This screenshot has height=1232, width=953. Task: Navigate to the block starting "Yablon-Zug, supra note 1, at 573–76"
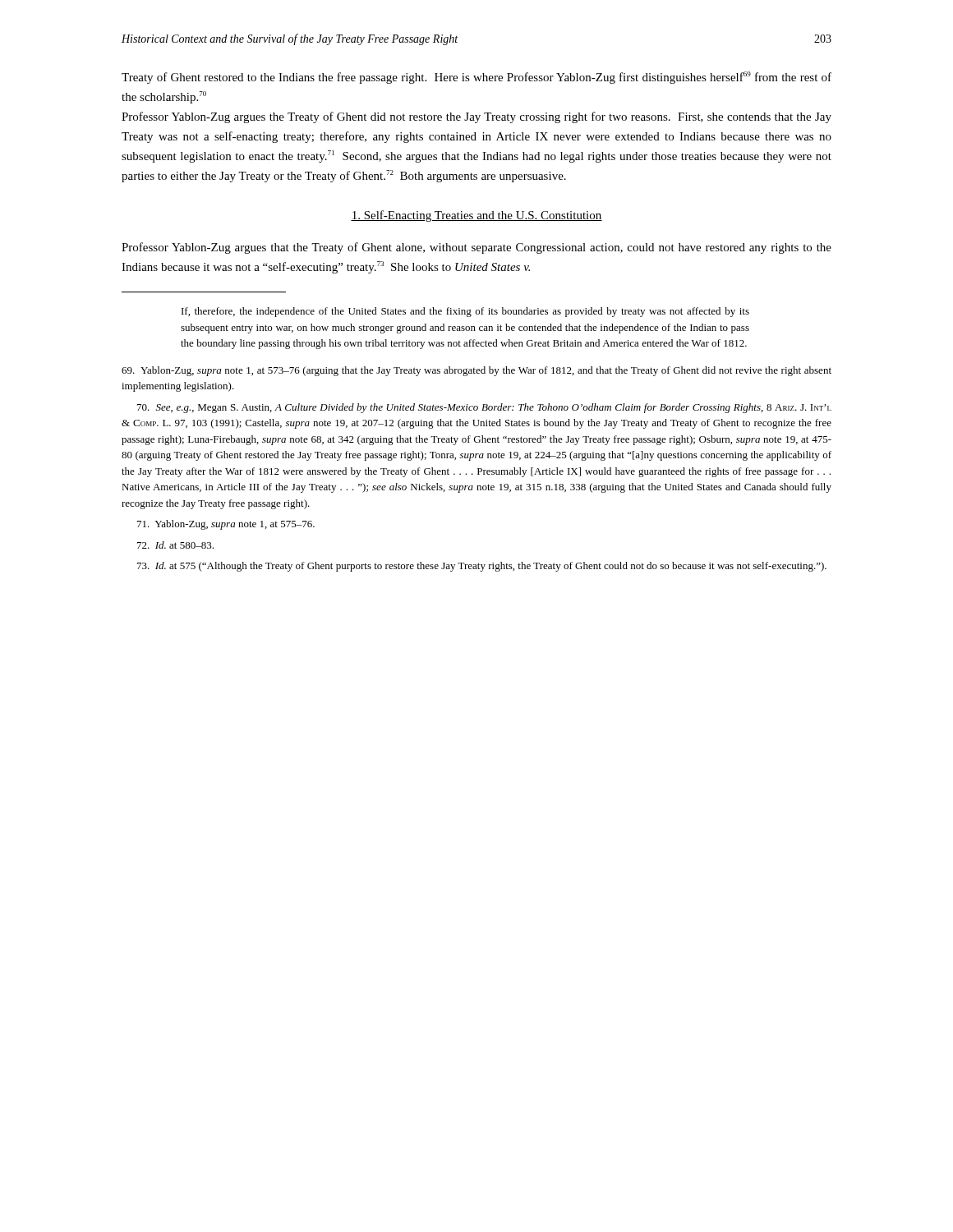(x=476, y=378)
